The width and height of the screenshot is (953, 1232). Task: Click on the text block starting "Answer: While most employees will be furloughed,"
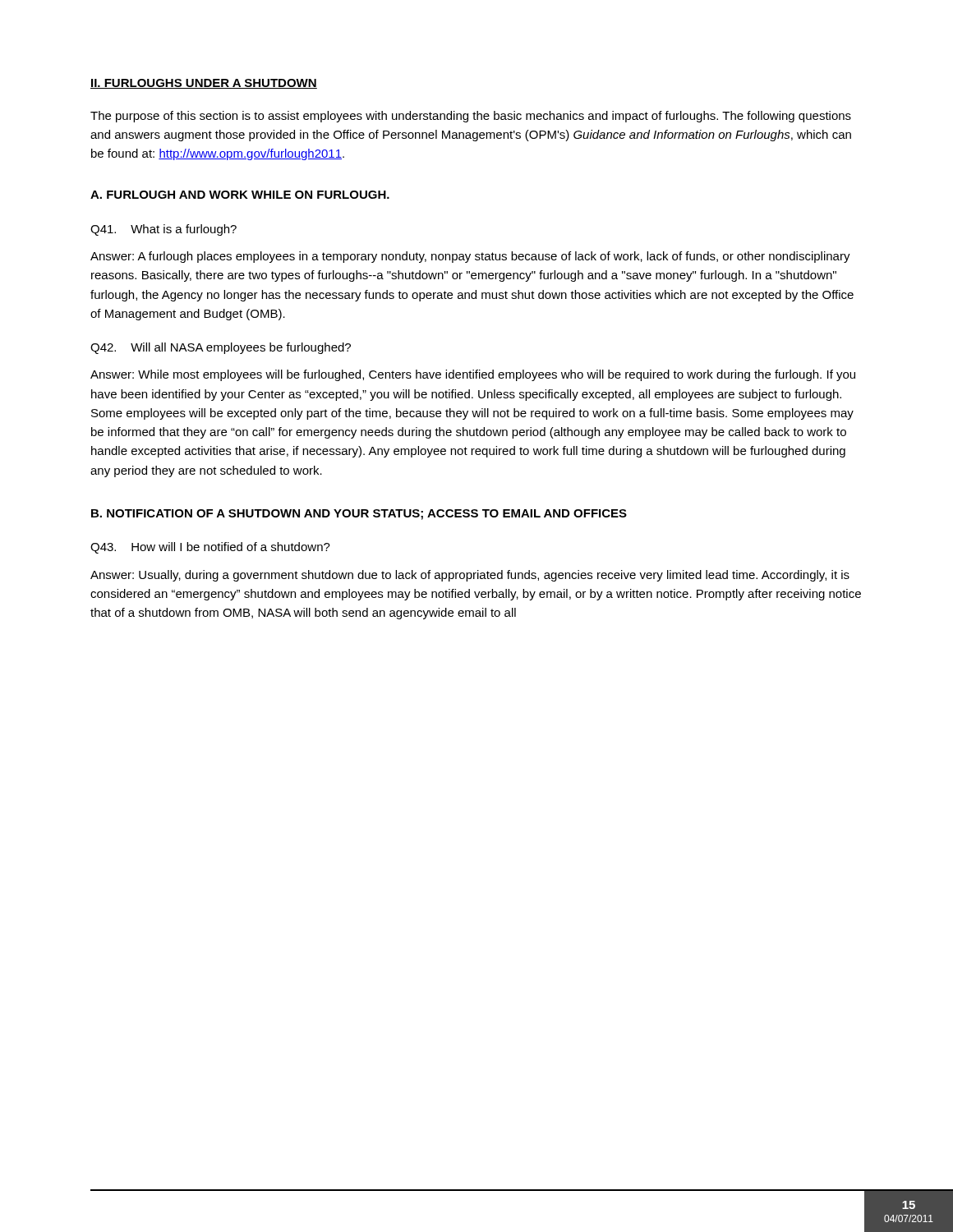(473, 422)
